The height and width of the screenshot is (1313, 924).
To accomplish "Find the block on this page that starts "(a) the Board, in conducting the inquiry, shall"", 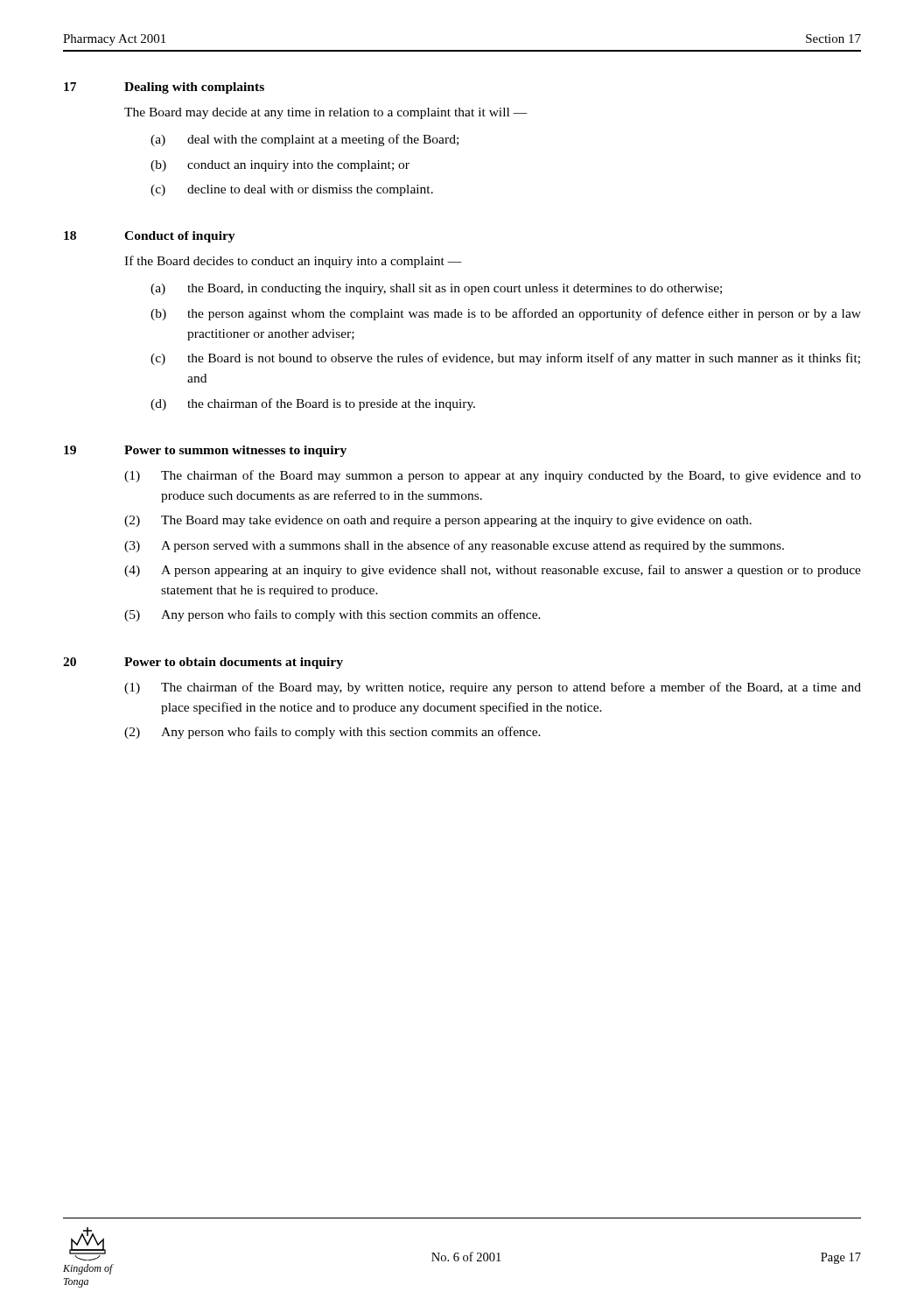I will pyautogui.click(x=506, y=288).
